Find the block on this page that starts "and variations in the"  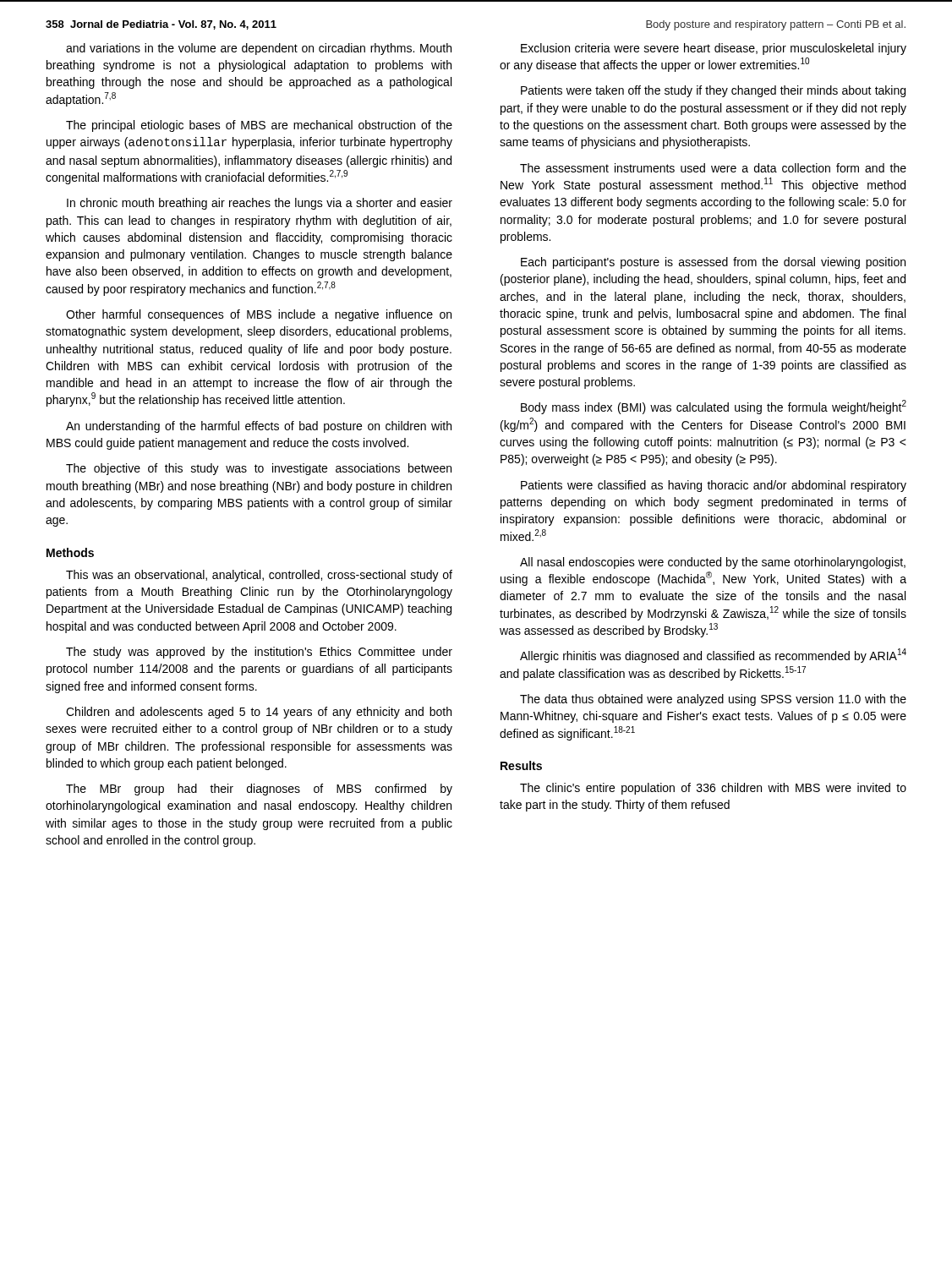pyautogui.click(x=249, y=74)
